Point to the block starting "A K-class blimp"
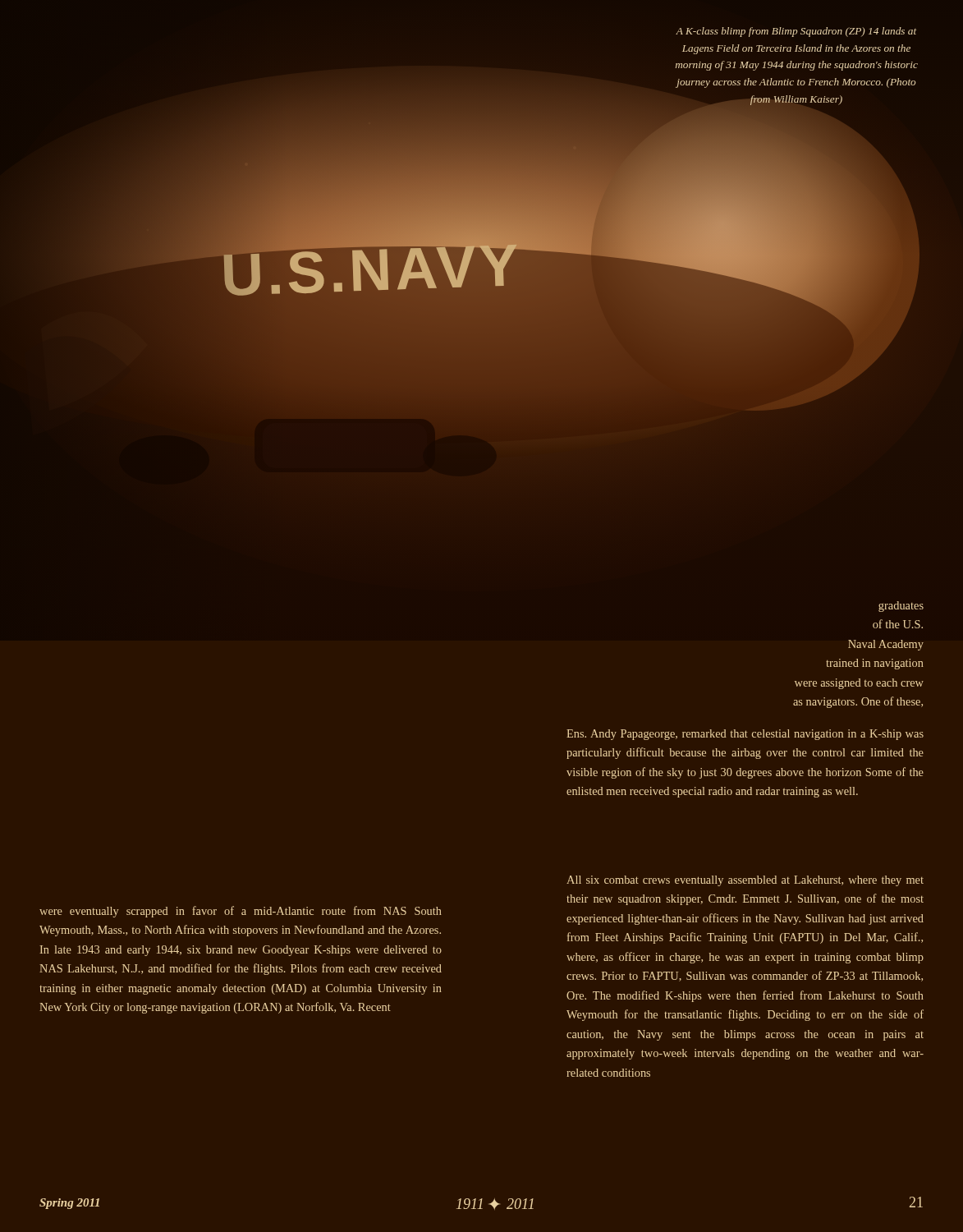 [x=796, y=65]
